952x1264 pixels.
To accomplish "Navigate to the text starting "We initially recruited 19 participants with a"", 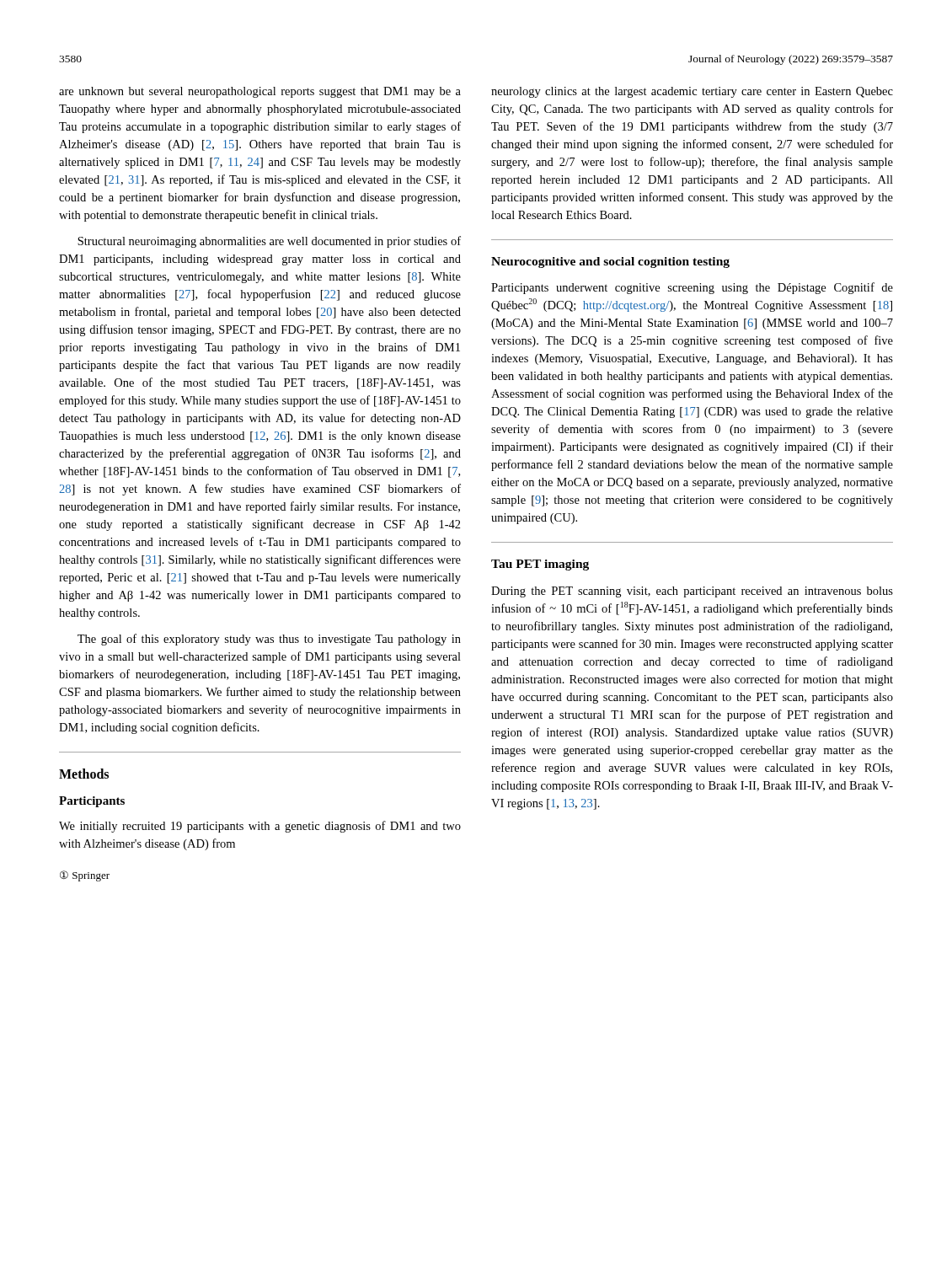I will 260,835.
